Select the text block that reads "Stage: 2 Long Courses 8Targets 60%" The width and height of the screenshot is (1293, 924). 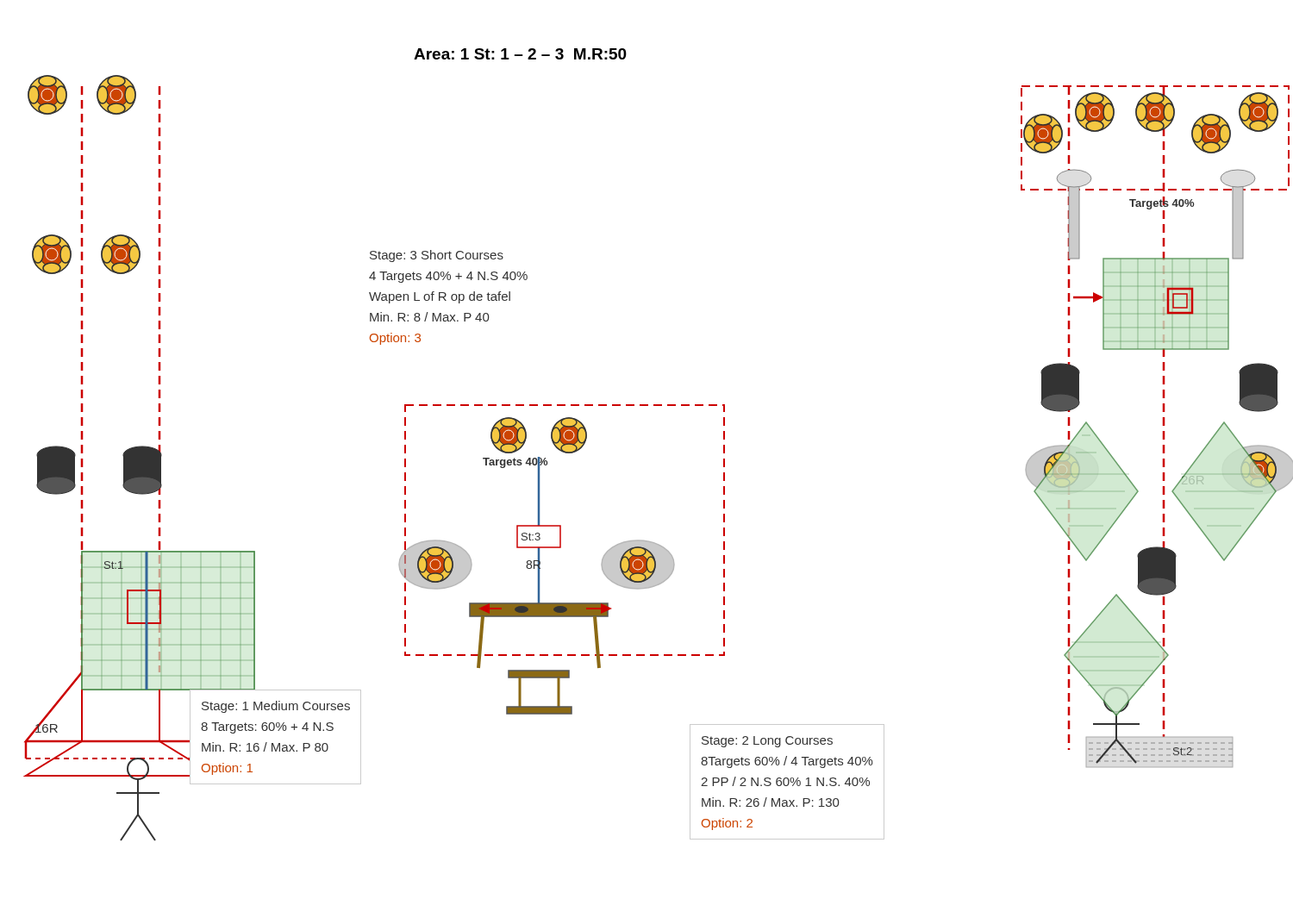click(787, 781)
